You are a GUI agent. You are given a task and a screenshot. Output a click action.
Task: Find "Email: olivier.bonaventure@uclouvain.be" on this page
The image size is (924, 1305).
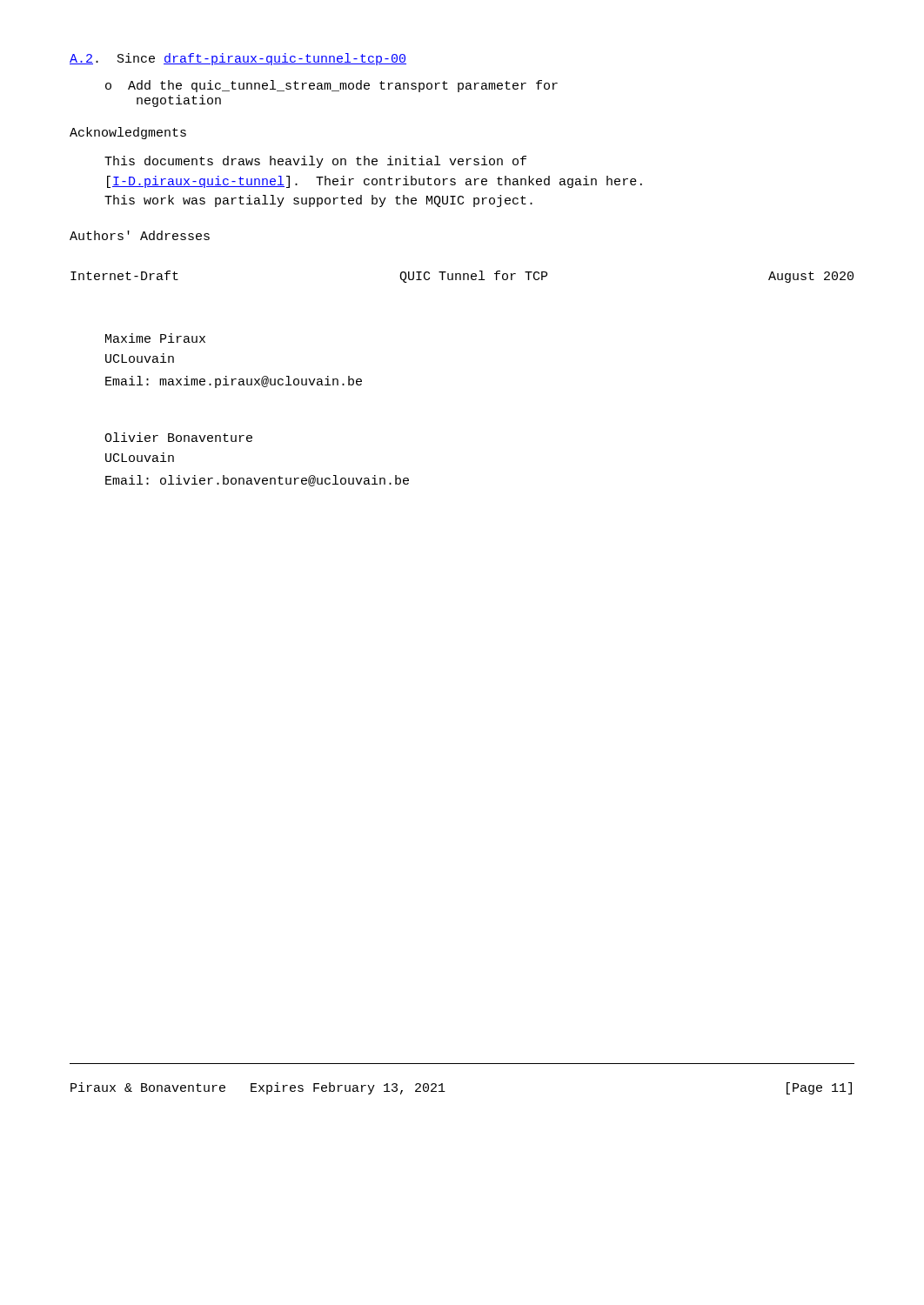257,482
